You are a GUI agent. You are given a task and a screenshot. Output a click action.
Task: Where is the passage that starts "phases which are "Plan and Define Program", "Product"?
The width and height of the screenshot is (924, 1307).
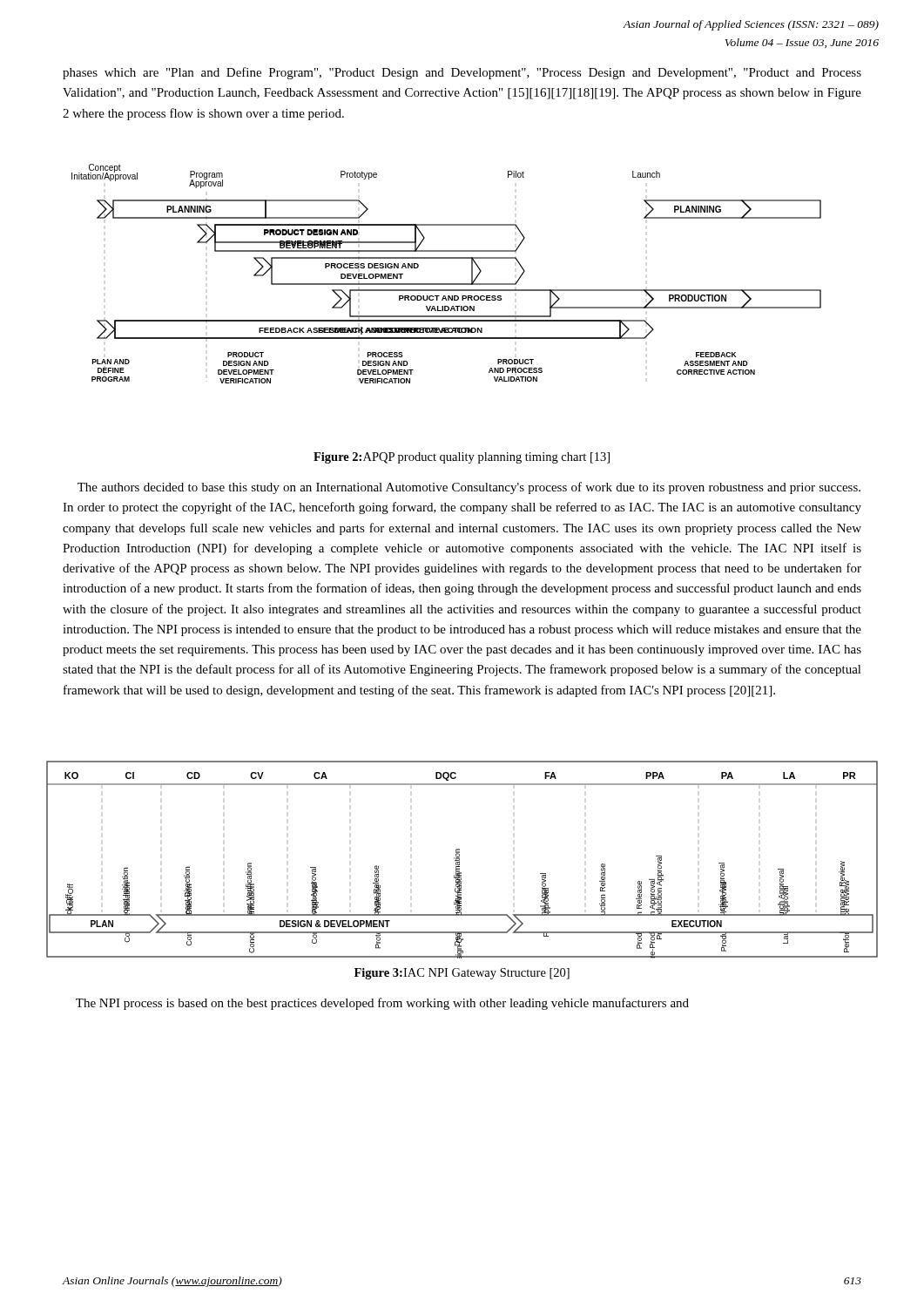[x=462, y=93]
